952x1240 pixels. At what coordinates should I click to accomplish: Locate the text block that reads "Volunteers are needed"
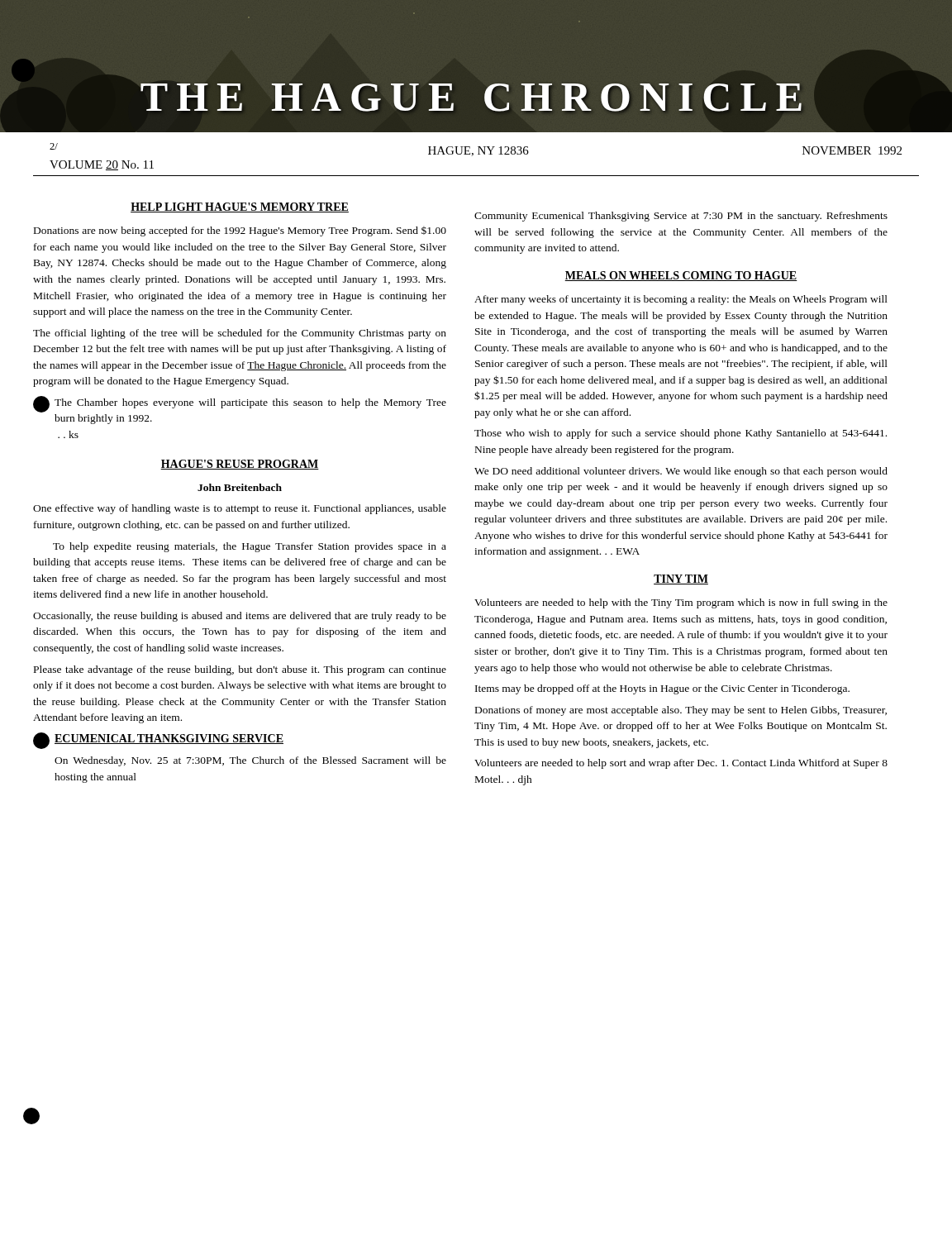pos(681,691)
